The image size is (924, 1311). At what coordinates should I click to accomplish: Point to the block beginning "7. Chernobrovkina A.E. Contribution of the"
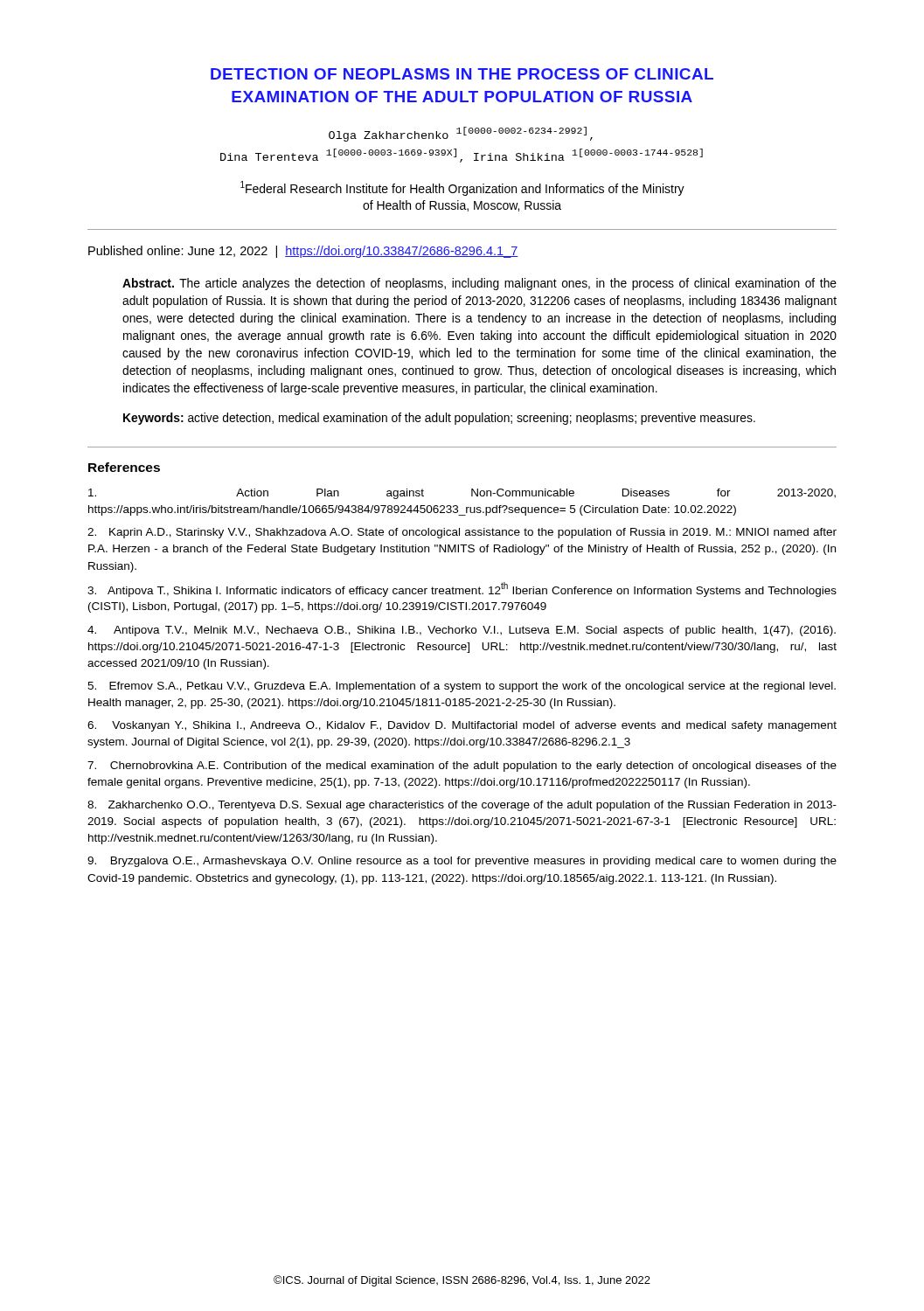pyautogui.click(x=462, y=773)
